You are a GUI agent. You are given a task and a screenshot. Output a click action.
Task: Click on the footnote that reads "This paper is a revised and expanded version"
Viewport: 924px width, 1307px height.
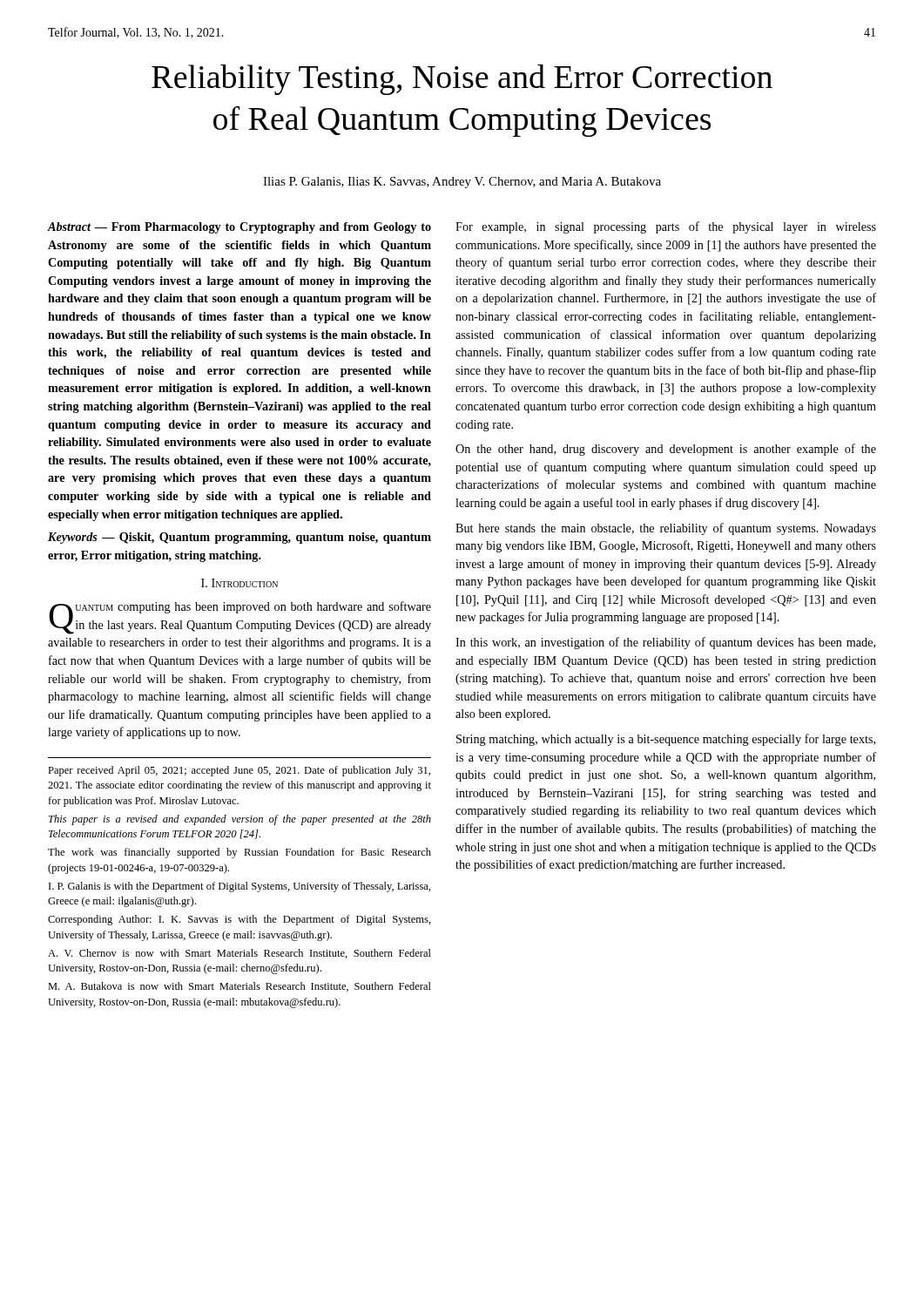239,827
